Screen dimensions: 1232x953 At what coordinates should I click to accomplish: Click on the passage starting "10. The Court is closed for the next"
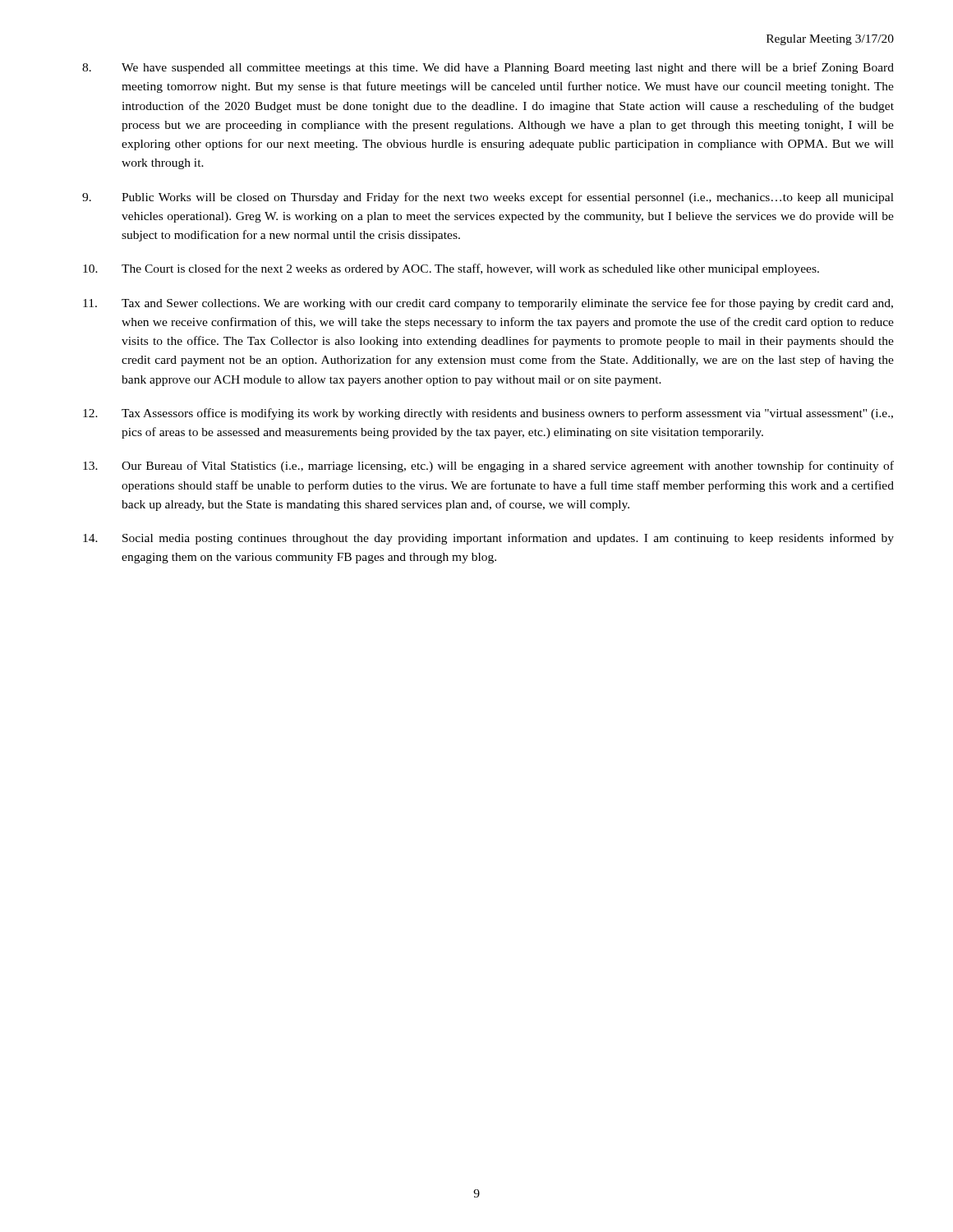pyautogui.click(x=488, y=269)
